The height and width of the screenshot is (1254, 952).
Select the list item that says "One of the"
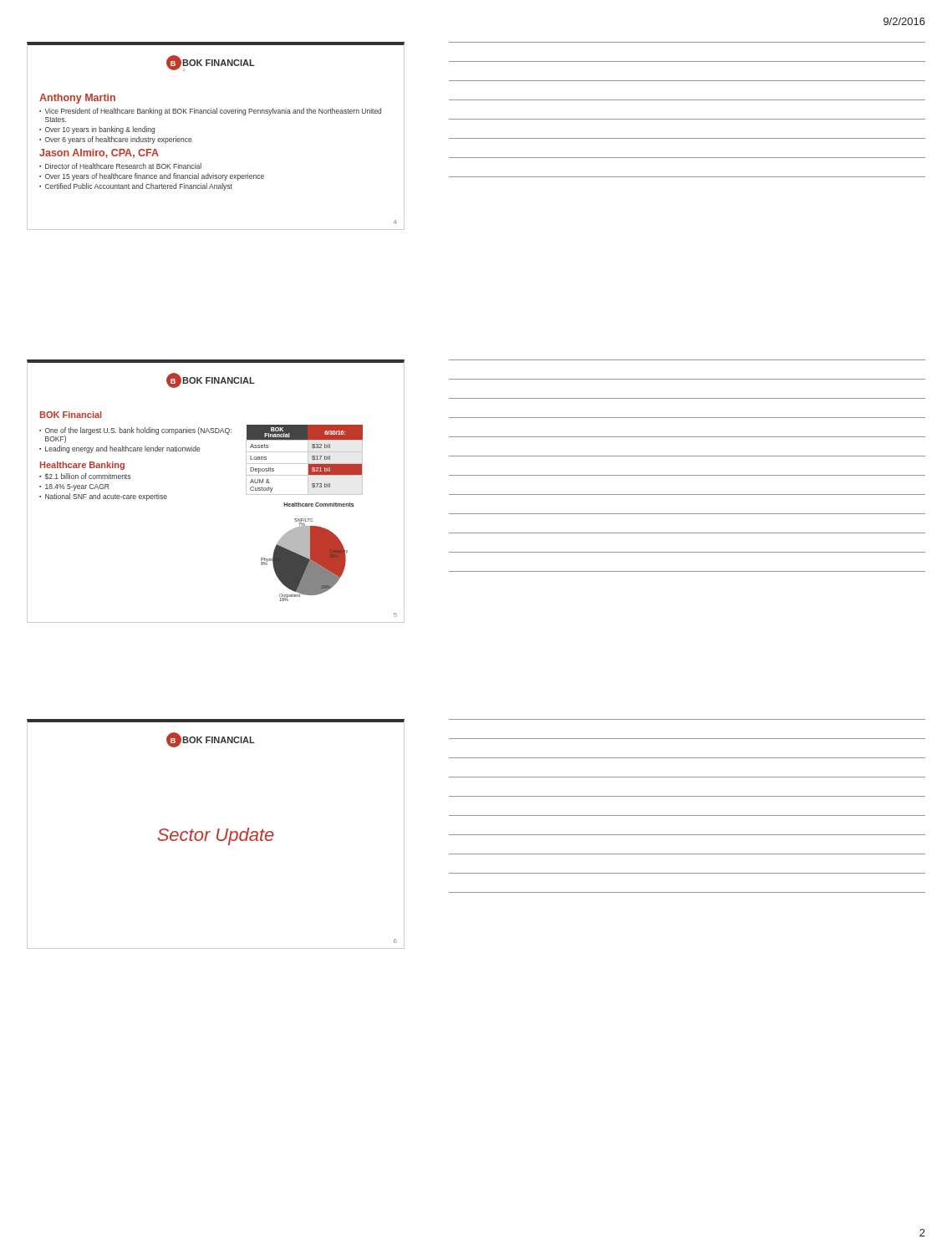(x=138, y=435)
